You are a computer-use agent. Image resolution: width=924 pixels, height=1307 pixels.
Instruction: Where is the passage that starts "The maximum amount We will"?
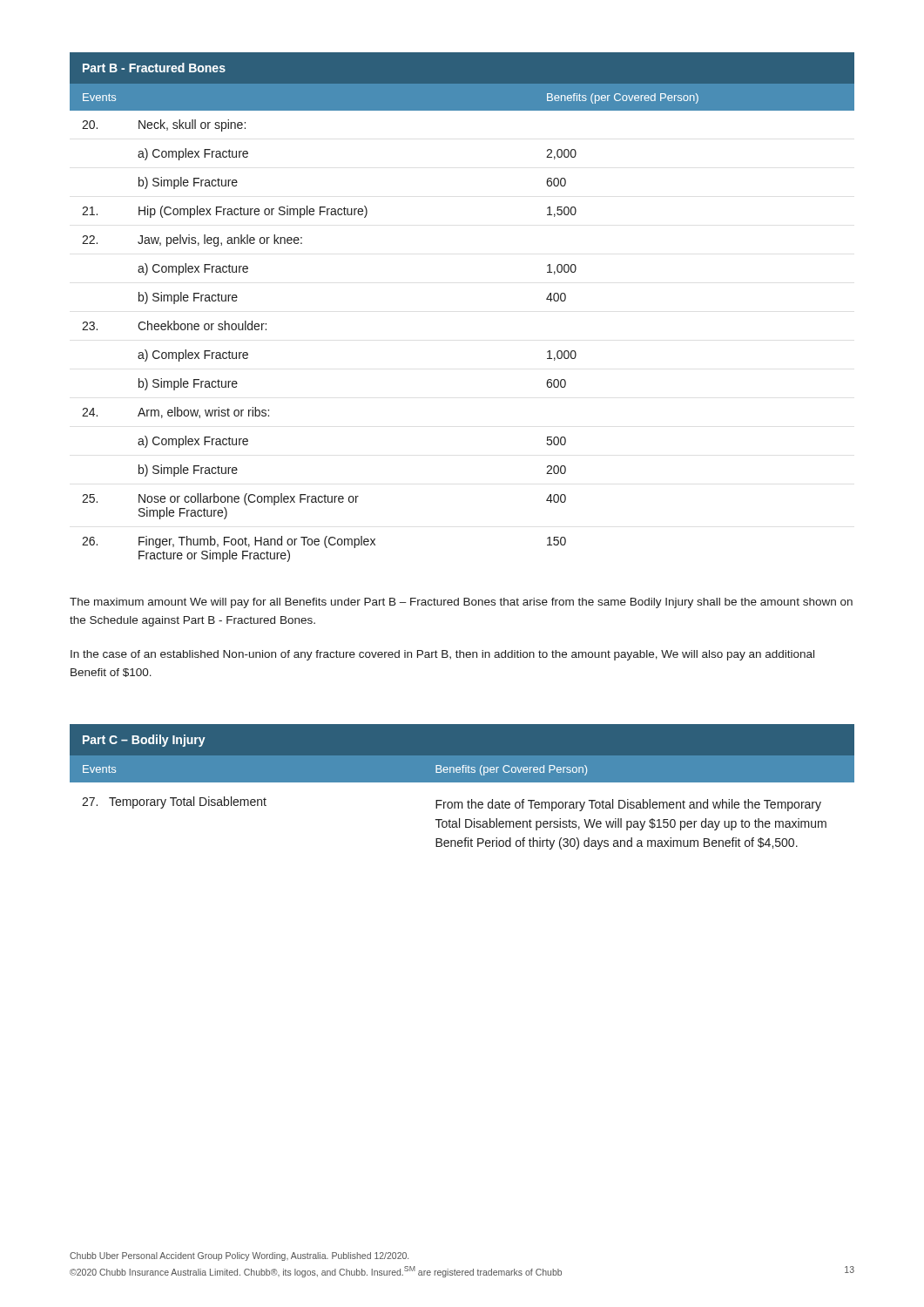pyautogui.click(x=461, y=611)
